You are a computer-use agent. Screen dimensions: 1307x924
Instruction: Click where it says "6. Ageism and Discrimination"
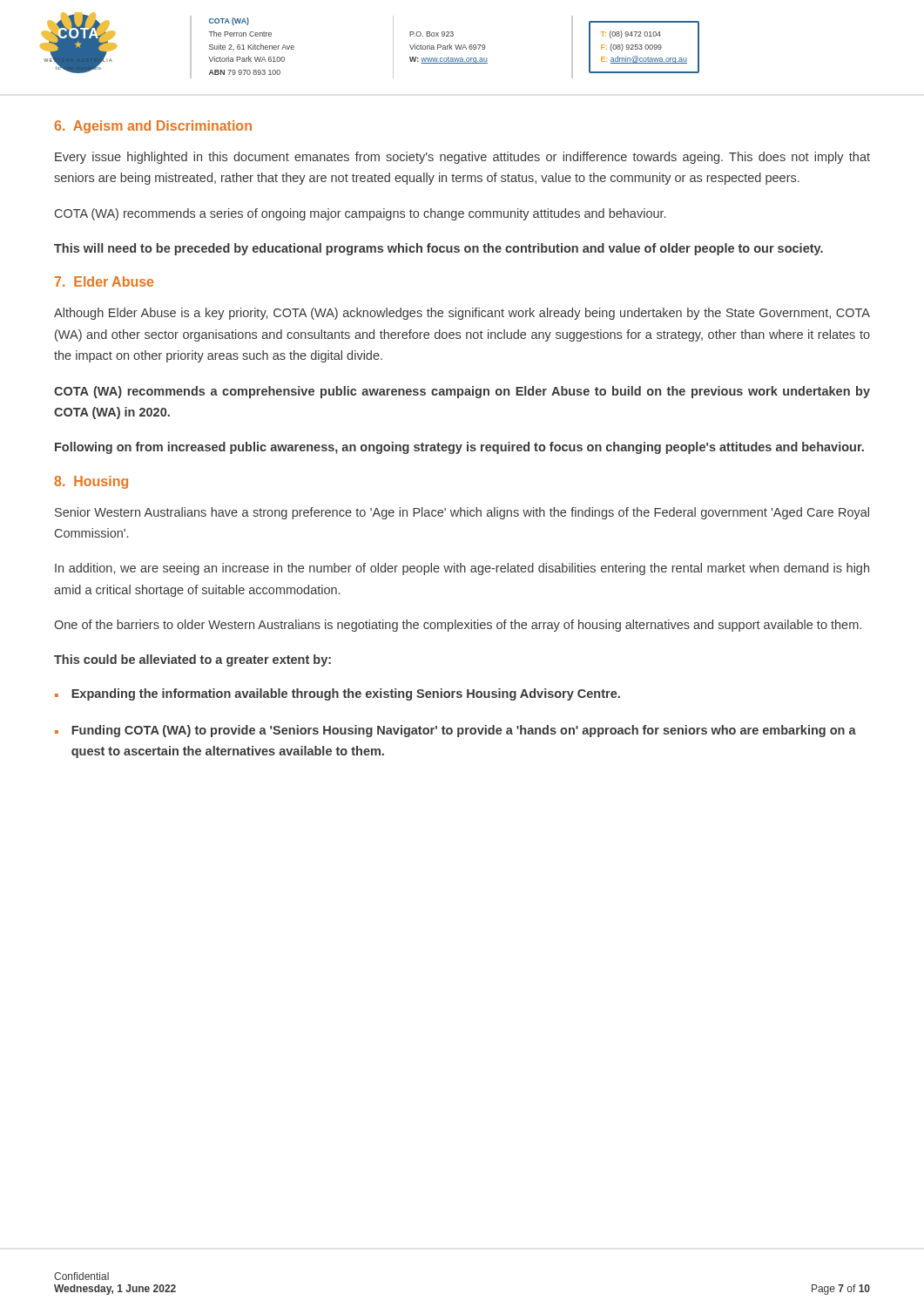pyautogui.click(x=153, y=126)
